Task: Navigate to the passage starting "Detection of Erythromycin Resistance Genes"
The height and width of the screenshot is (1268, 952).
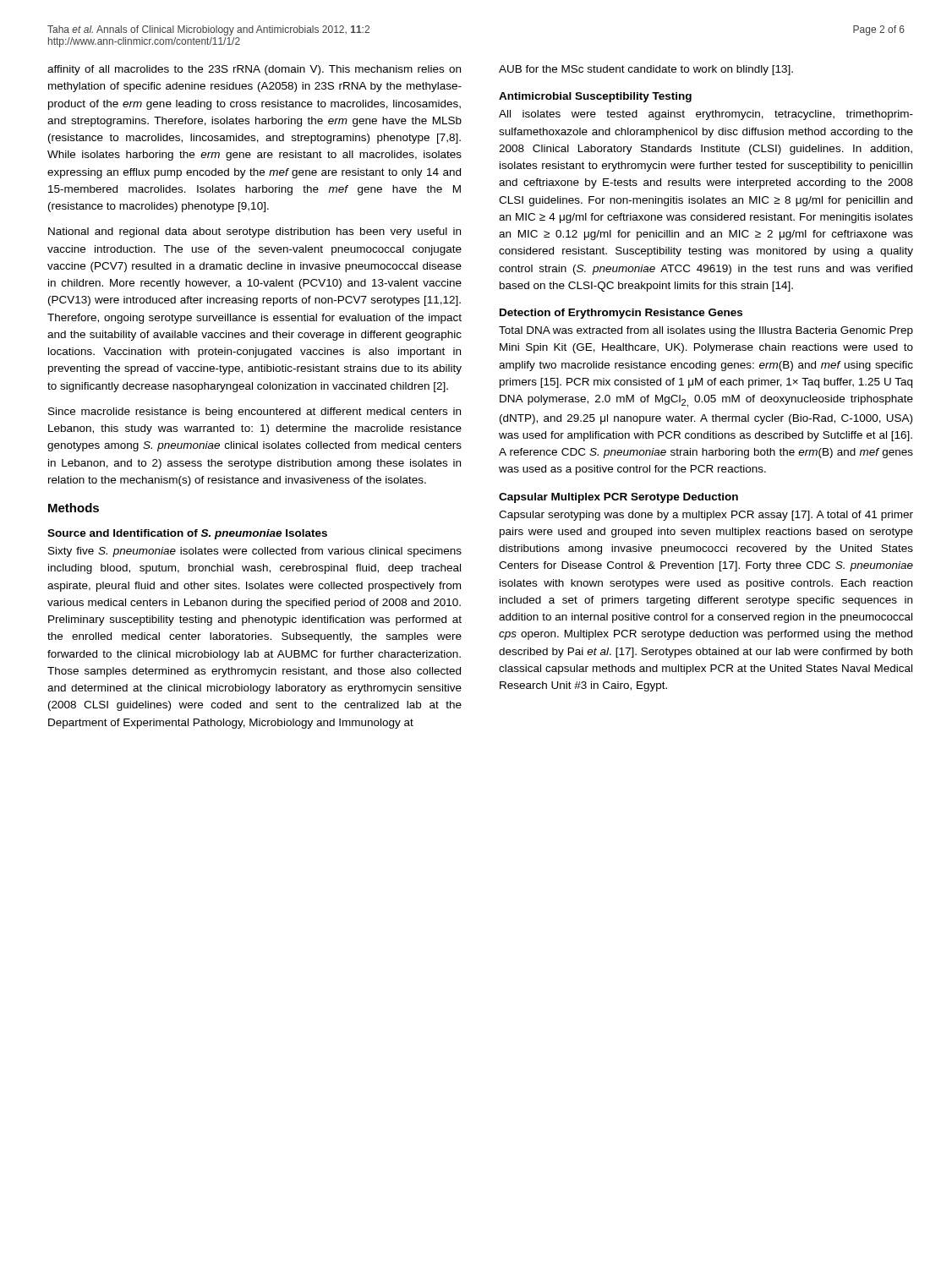Action: point(621,312)
